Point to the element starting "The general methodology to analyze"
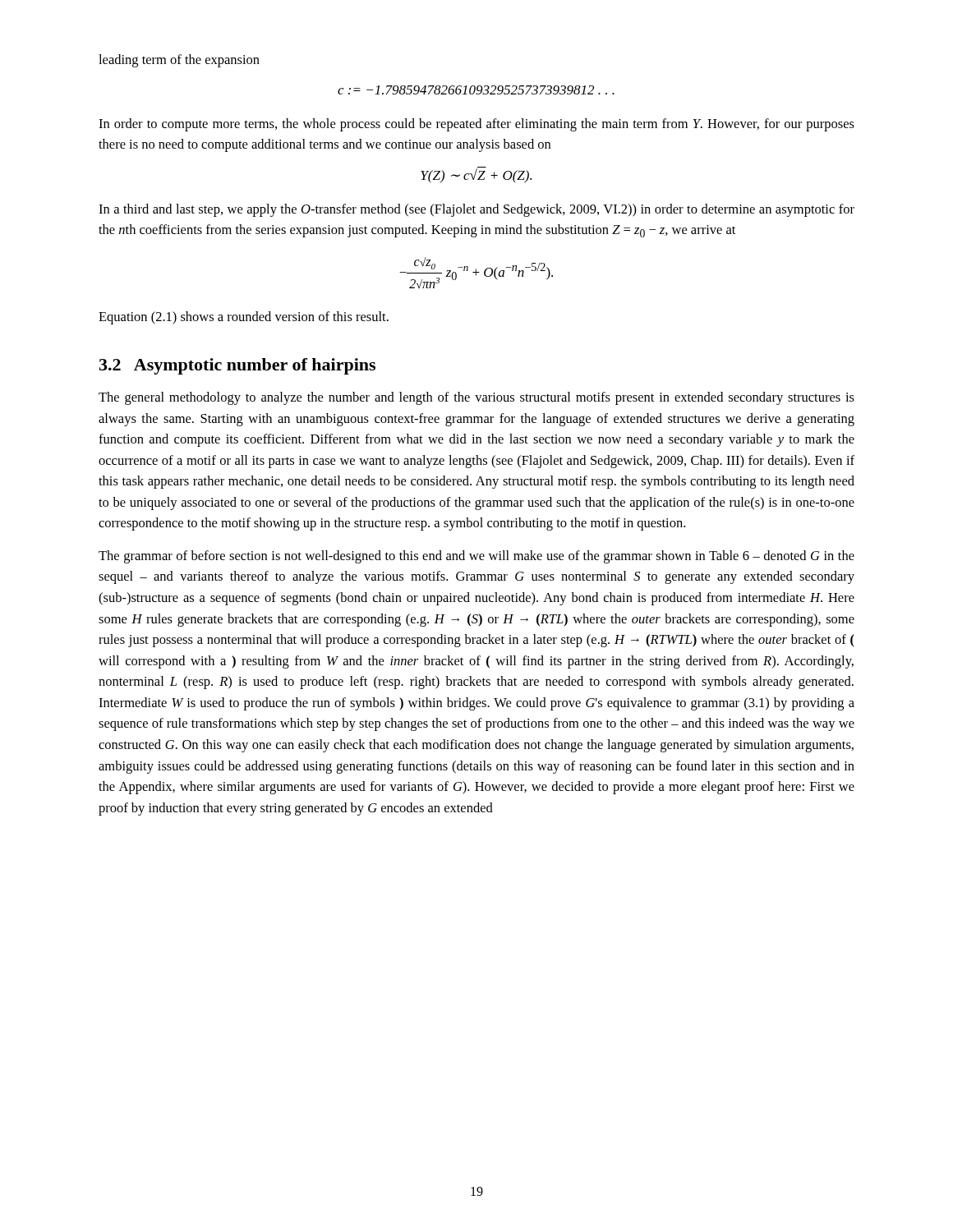 pos(476,603)
